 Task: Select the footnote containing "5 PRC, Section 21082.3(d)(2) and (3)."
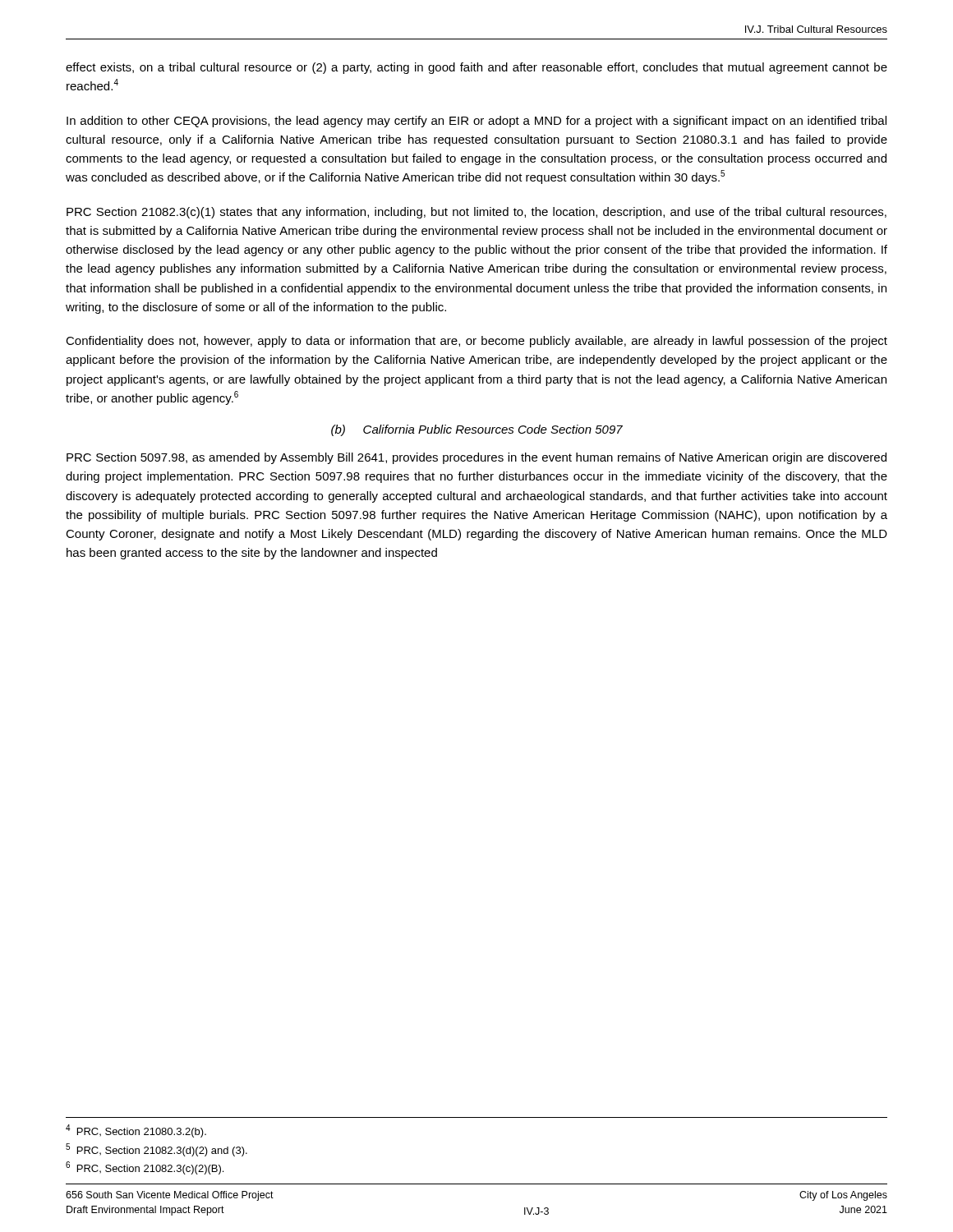coord(157,1150)
